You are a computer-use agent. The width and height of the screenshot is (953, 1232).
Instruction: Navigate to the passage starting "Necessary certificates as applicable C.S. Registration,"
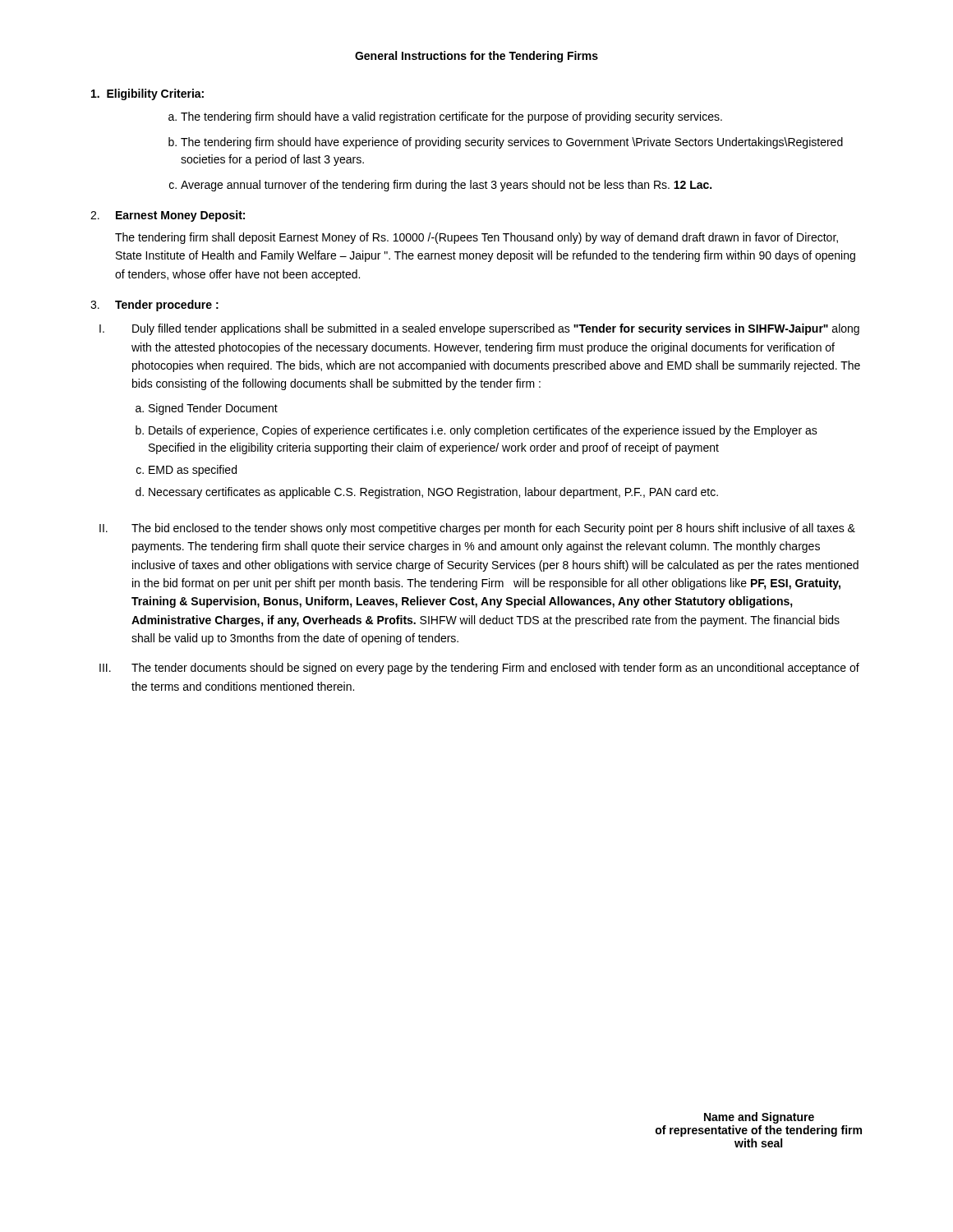tap(433, 492)
